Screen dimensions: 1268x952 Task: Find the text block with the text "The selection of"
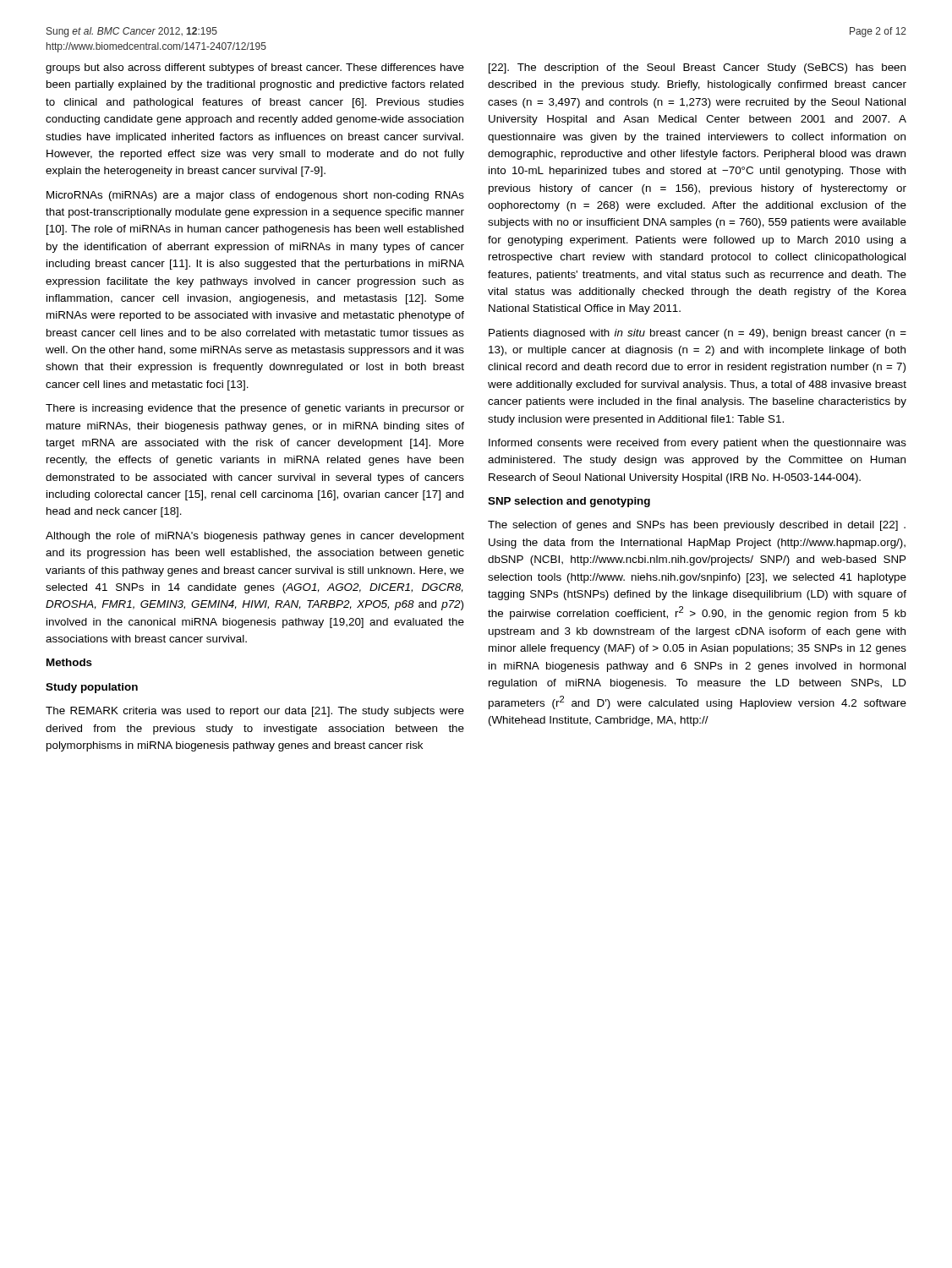pyautogui.click(x=697, y=623)
